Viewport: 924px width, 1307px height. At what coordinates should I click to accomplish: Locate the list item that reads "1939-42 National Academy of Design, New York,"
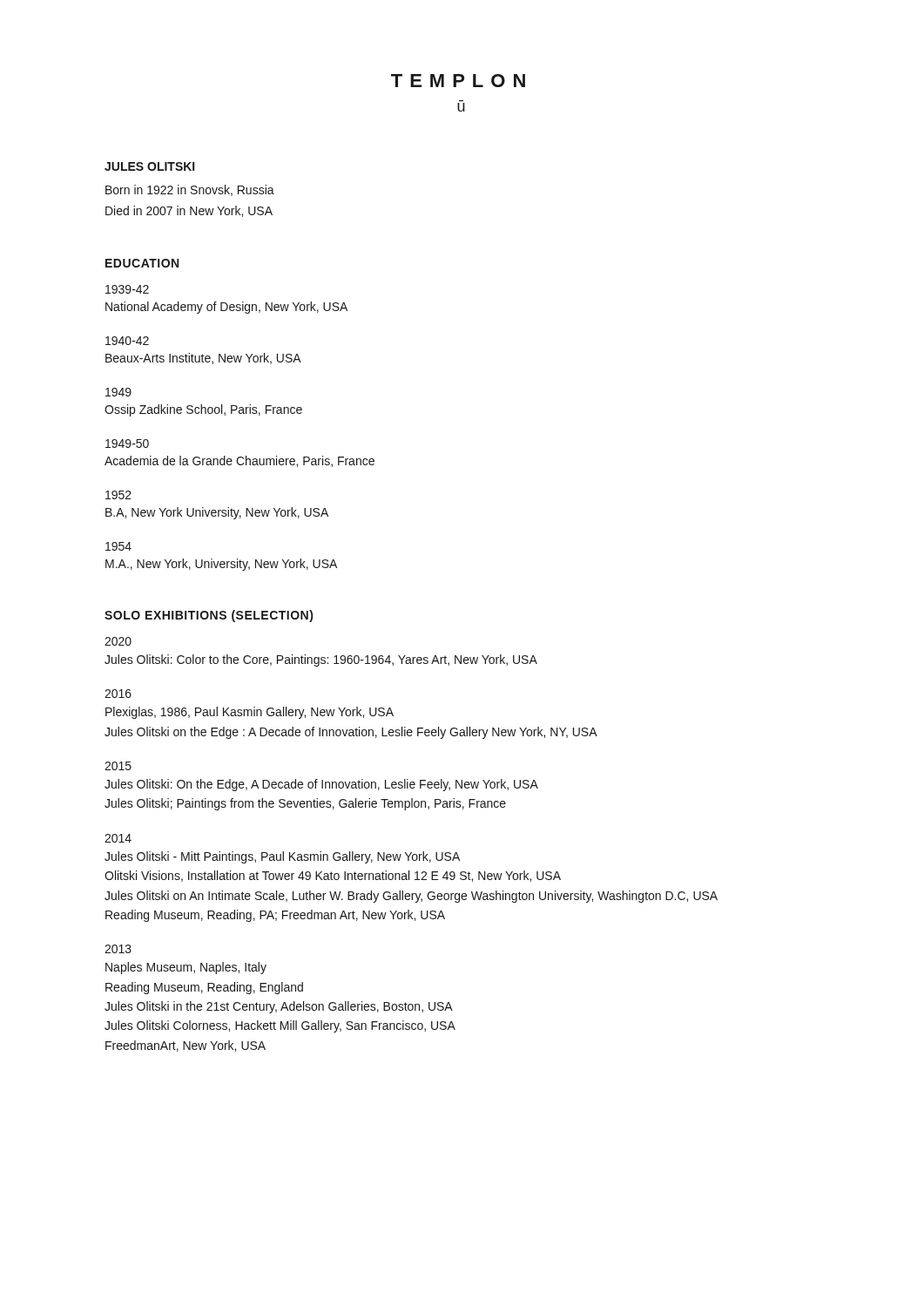coord(127,289)
